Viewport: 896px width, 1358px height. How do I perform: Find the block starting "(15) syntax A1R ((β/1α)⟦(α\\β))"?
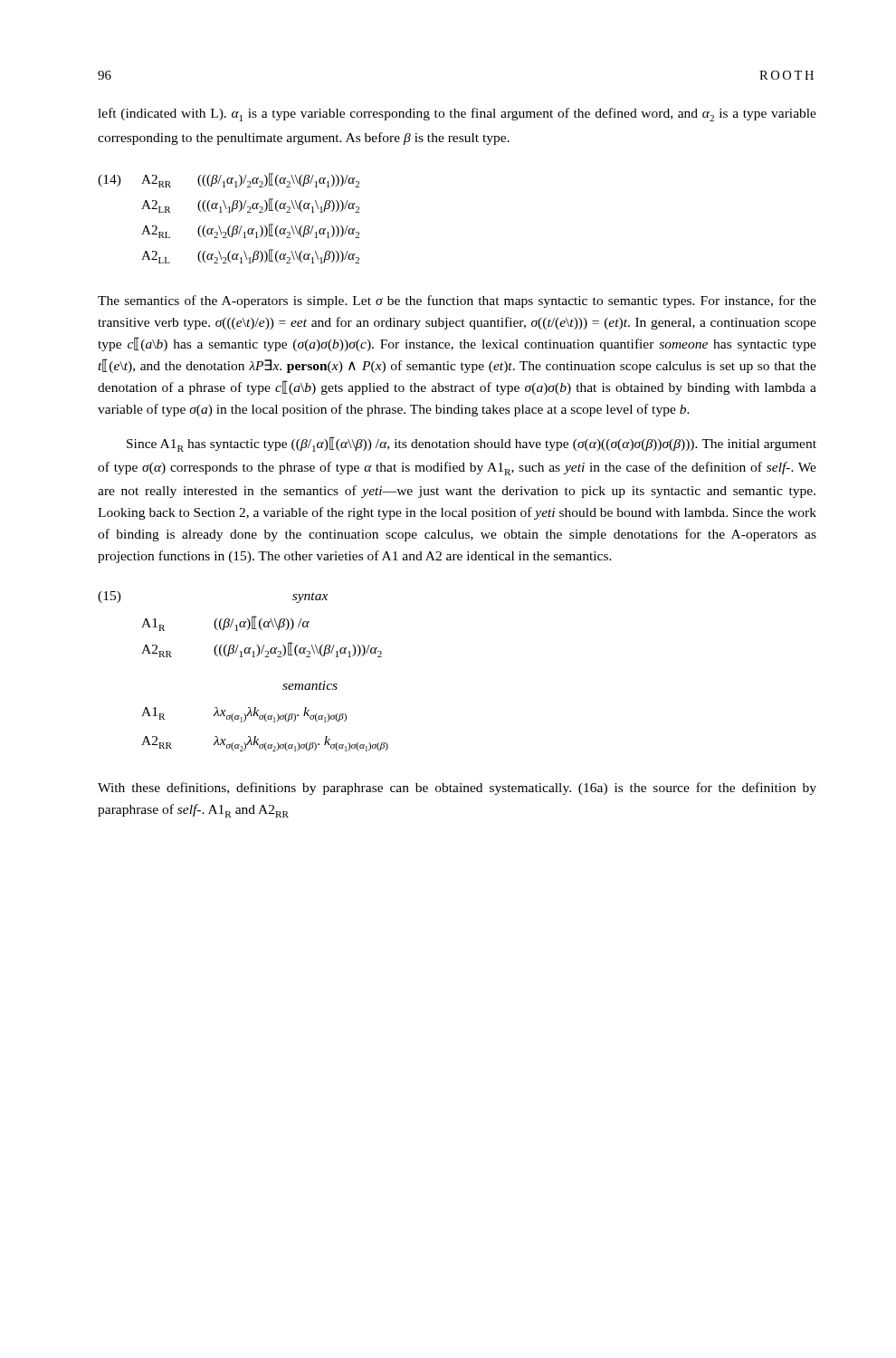click(105, 597)
